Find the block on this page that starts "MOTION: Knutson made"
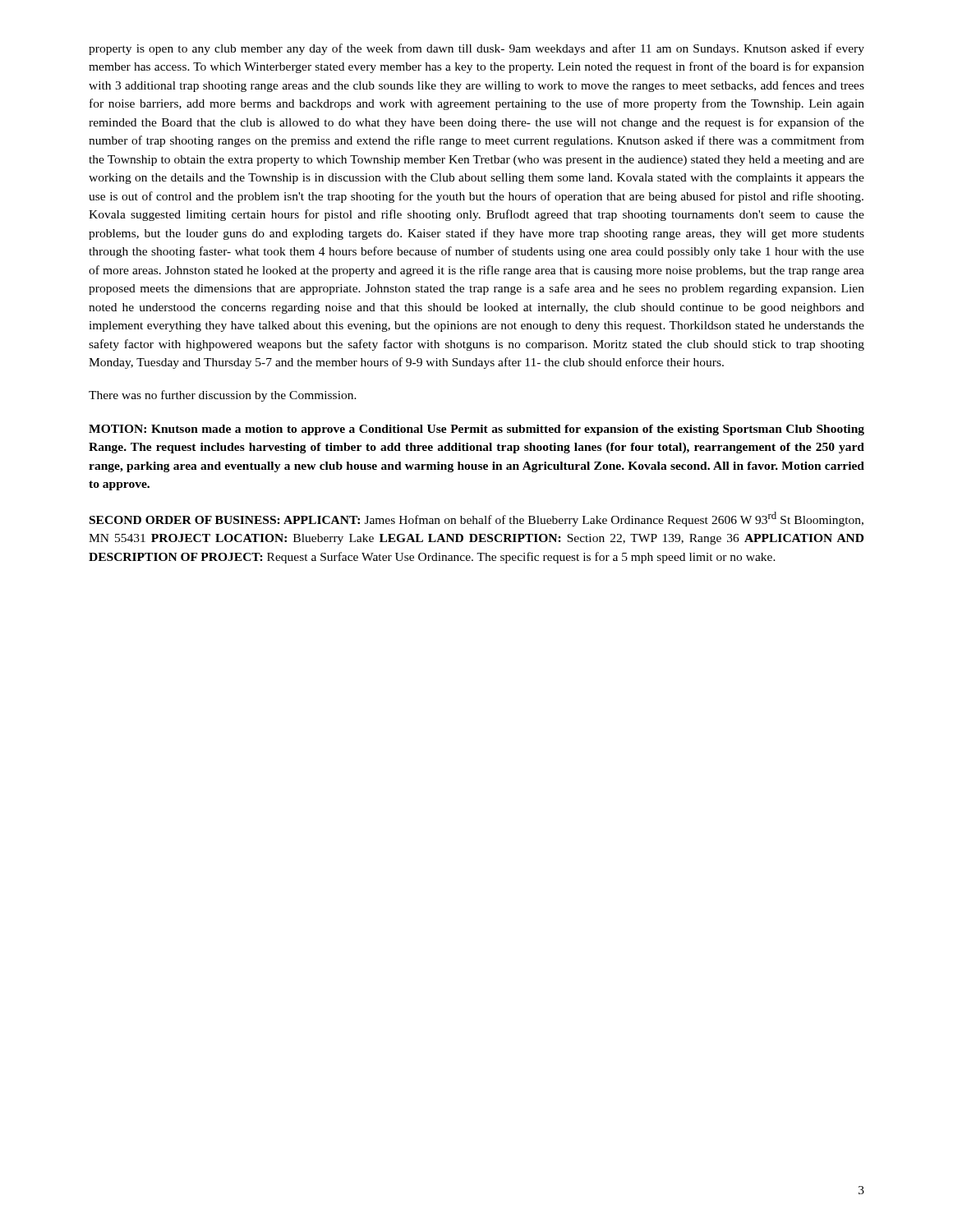The image size is (953, 1232). tap(476, 456)
